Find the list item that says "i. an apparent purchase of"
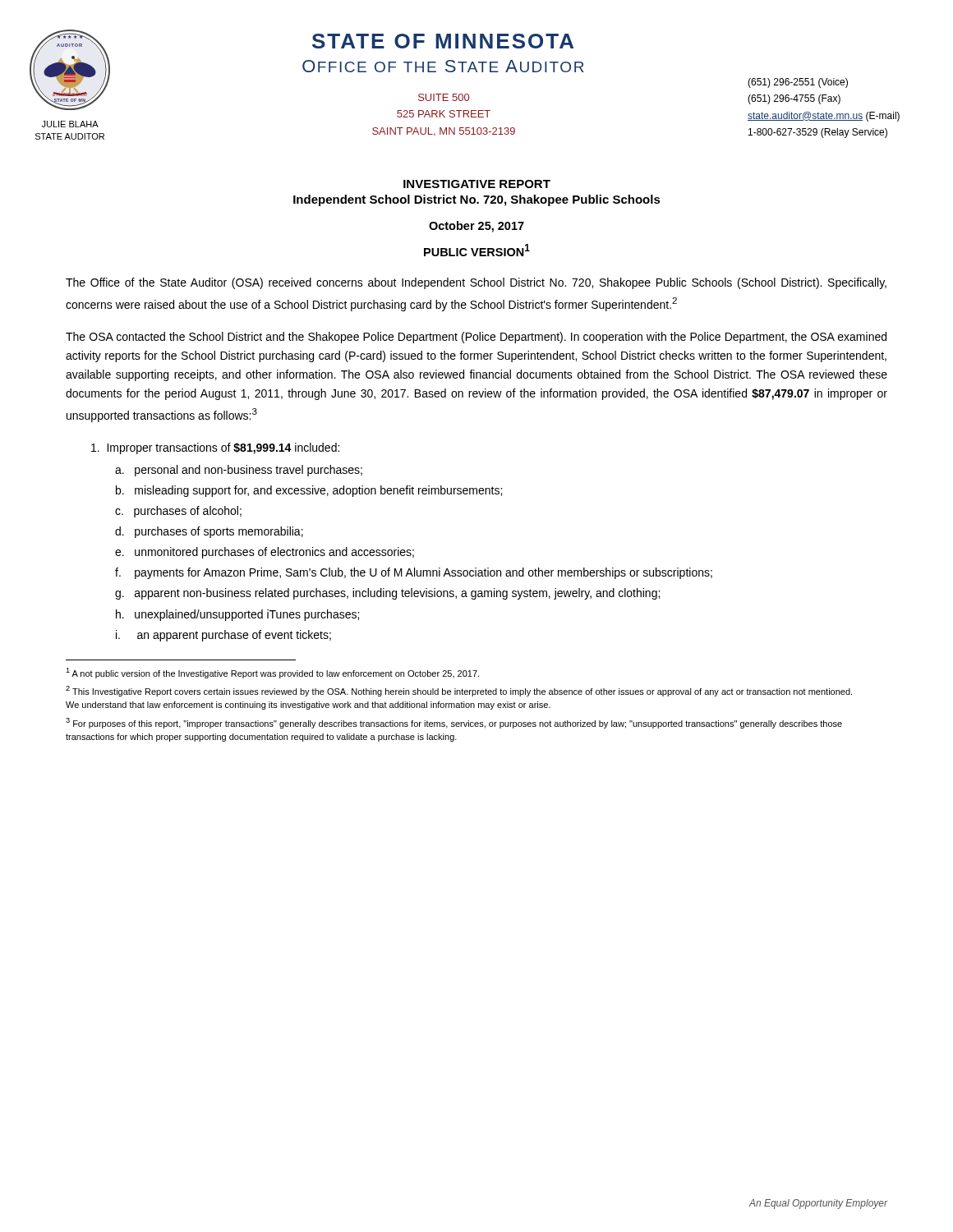 click(x=223, y=635)
